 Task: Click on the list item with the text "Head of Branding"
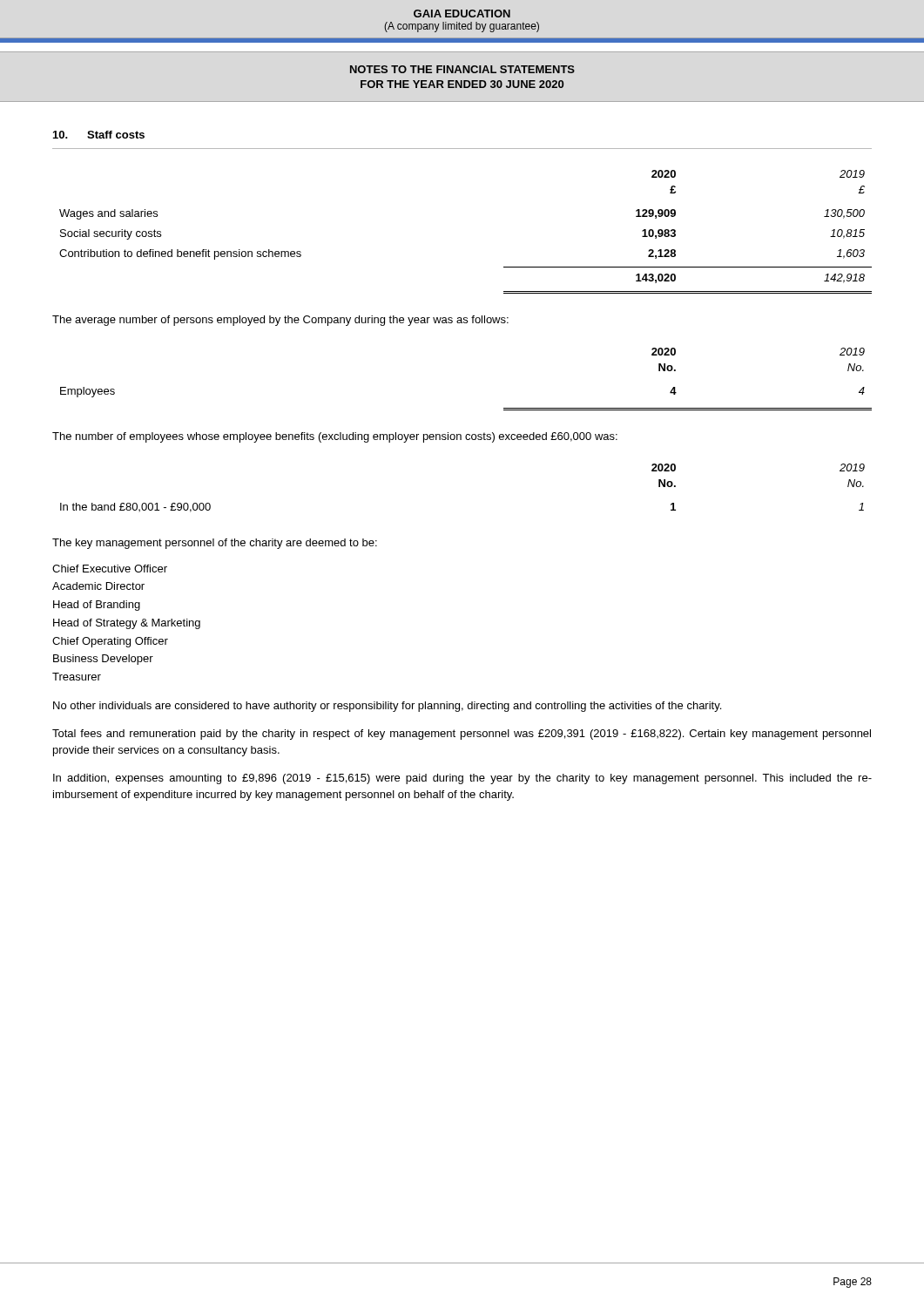coord(96,604)
